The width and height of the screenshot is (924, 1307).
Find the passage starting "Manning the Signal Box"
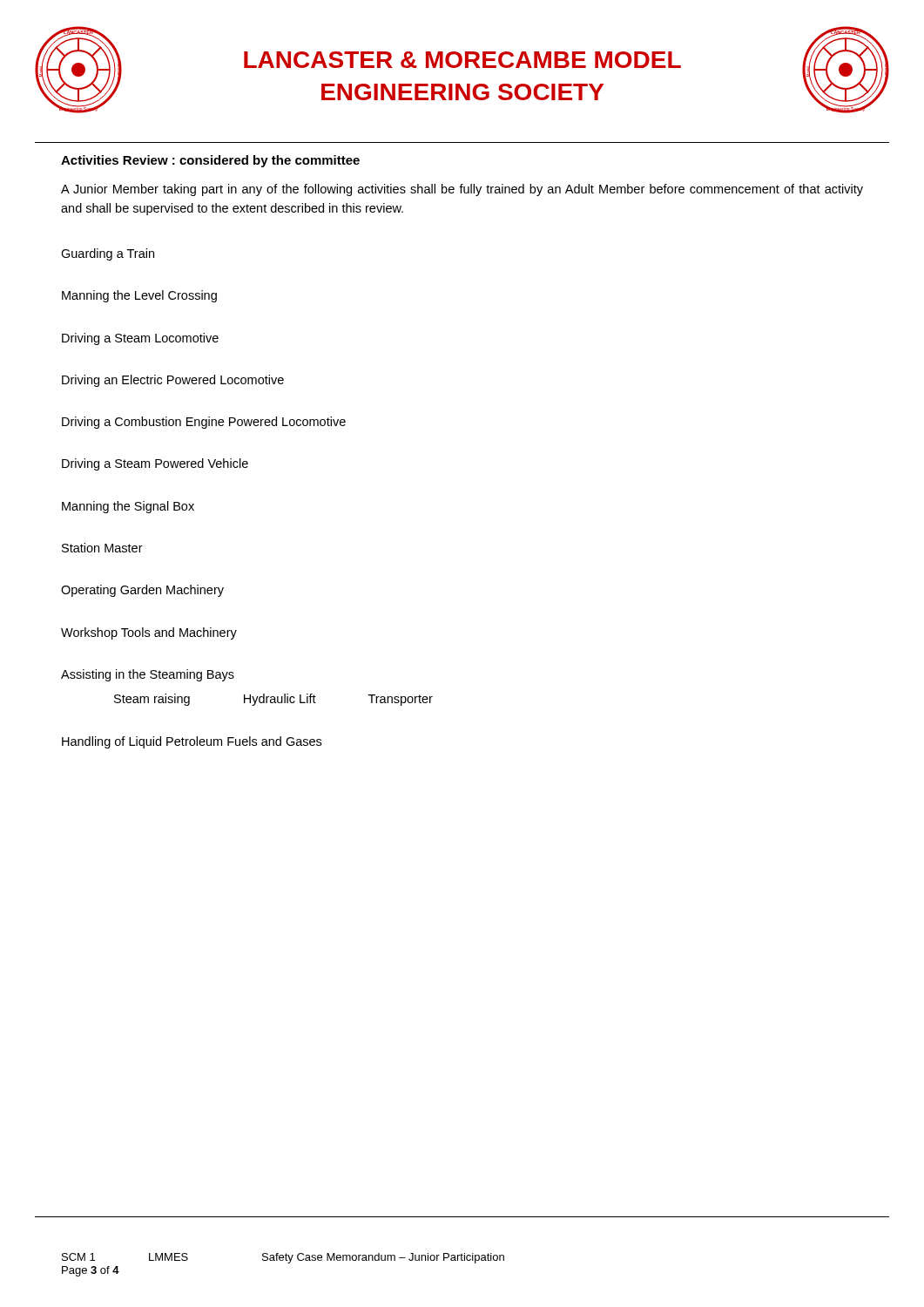pyautogui.click(x=128, y=506)
